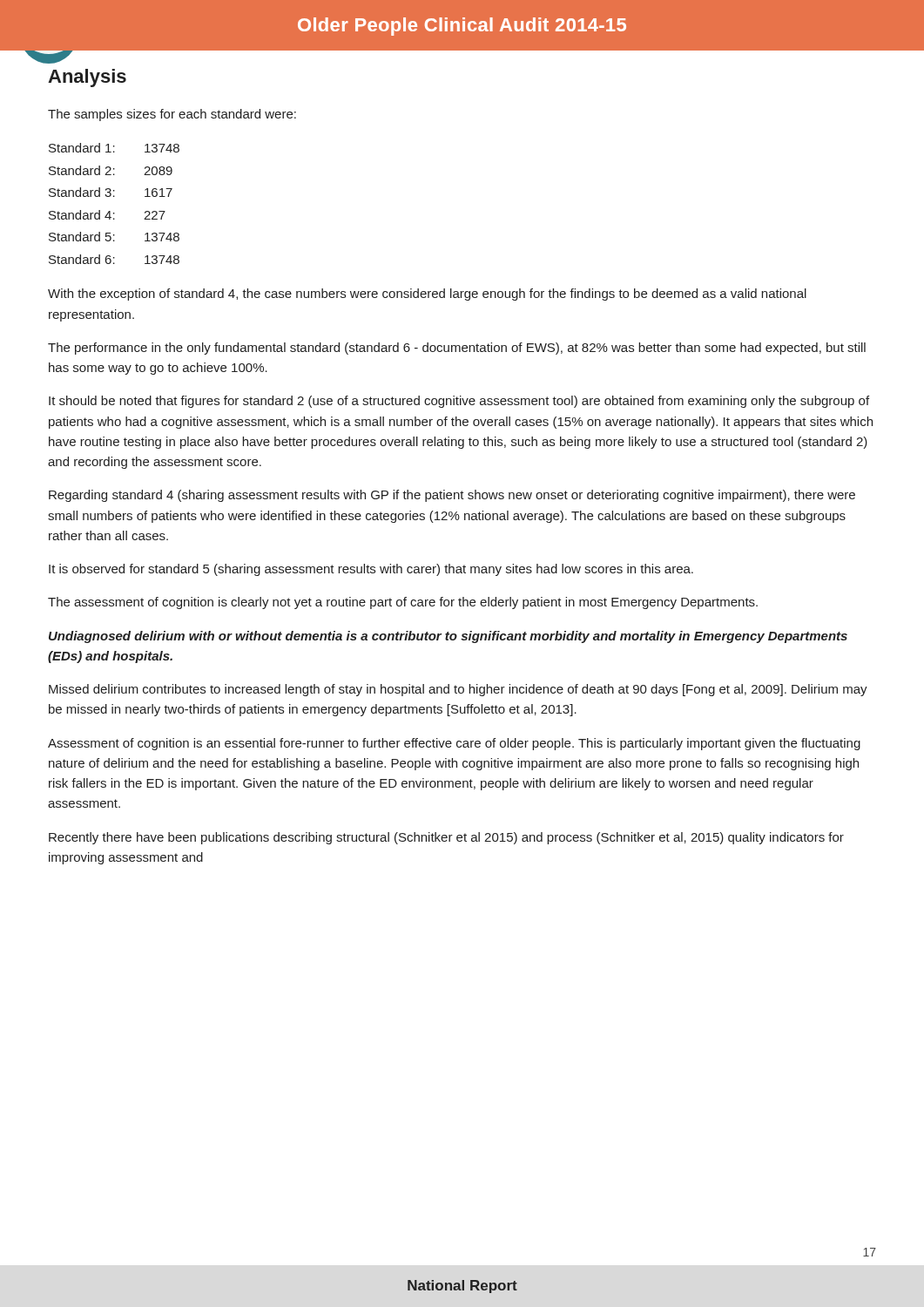
Task: Point to the text block starting "The samples sizes for each standard were:"
Action: tap(172, 114)
